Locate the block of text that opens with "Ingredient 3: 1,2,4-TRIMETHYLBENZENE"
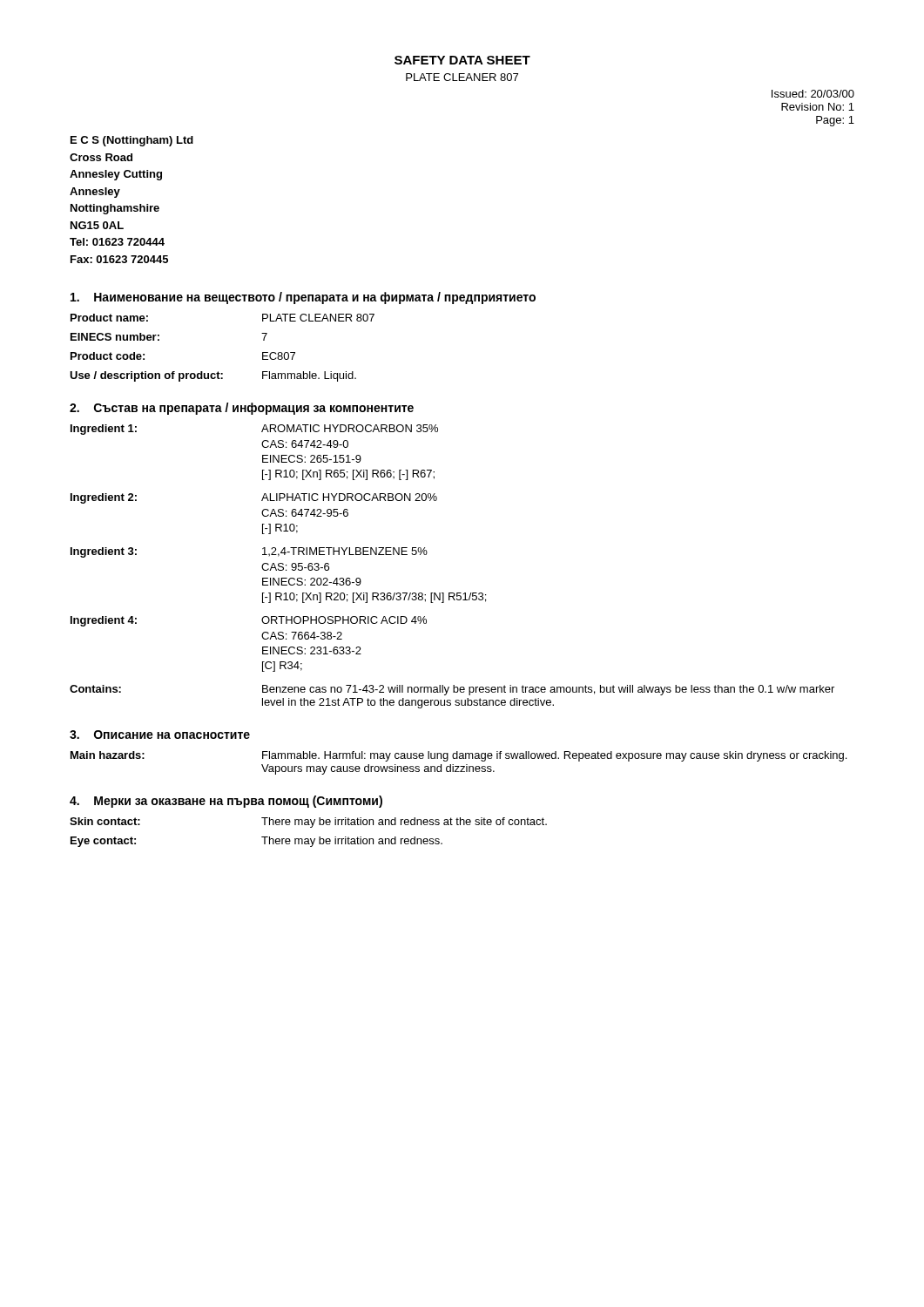Viewport: 924px width, 1307px height. (x=278, y=575)
